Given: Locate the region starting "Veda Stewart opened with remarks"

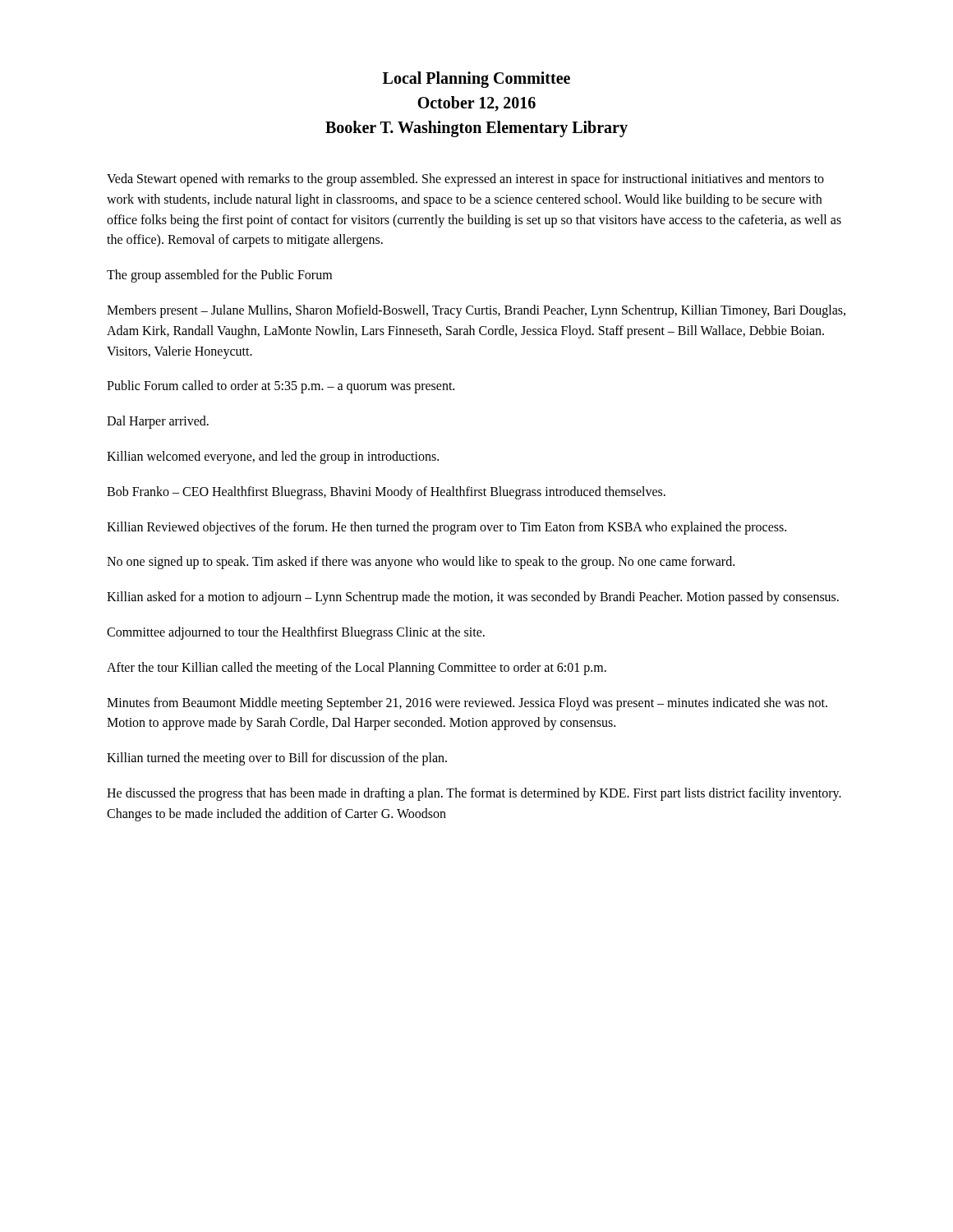Looking at the screenshot, I should (x=474, y=209).
